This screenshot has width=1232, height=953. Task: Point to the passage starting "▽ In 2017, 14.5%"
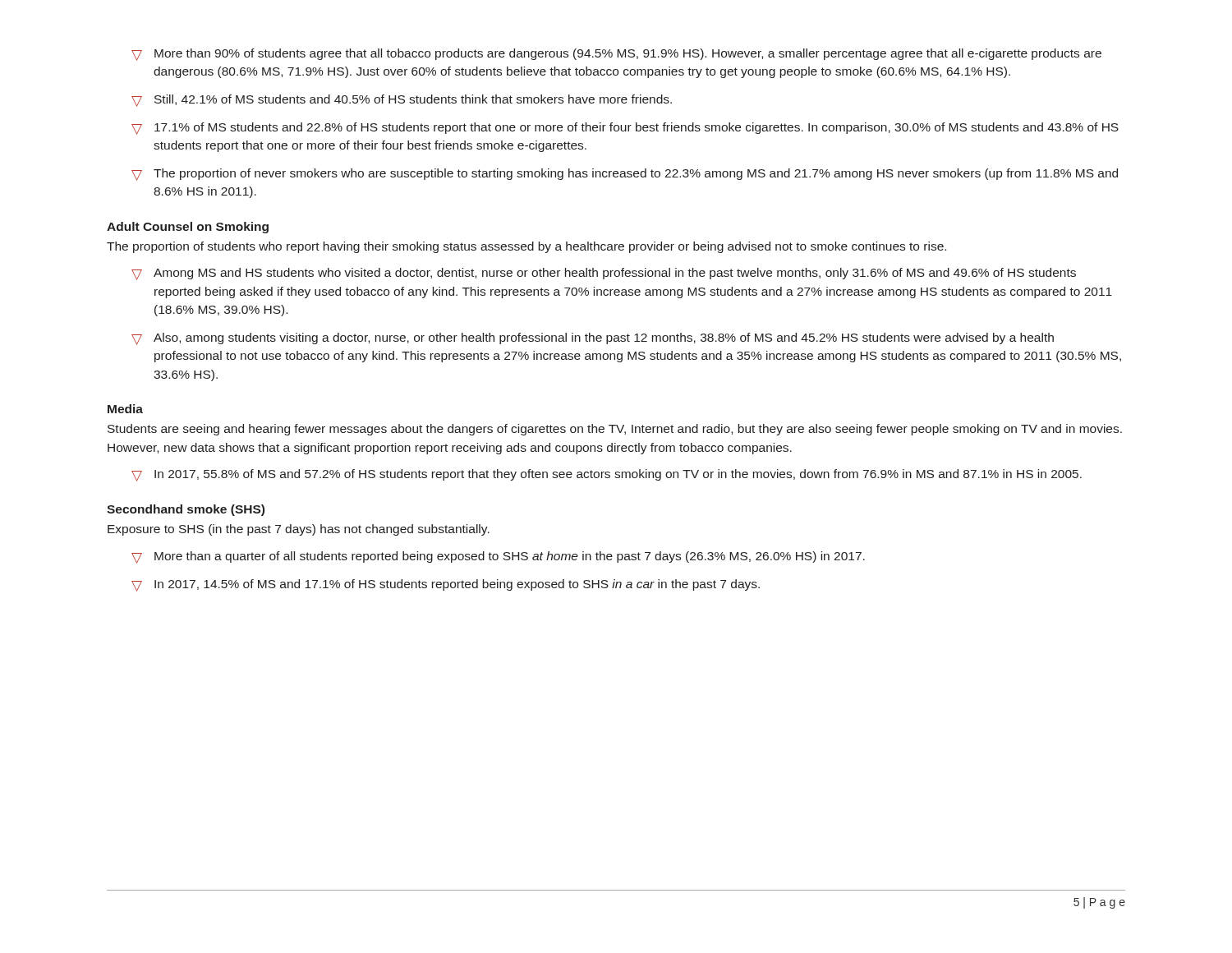tap(628, 584)
